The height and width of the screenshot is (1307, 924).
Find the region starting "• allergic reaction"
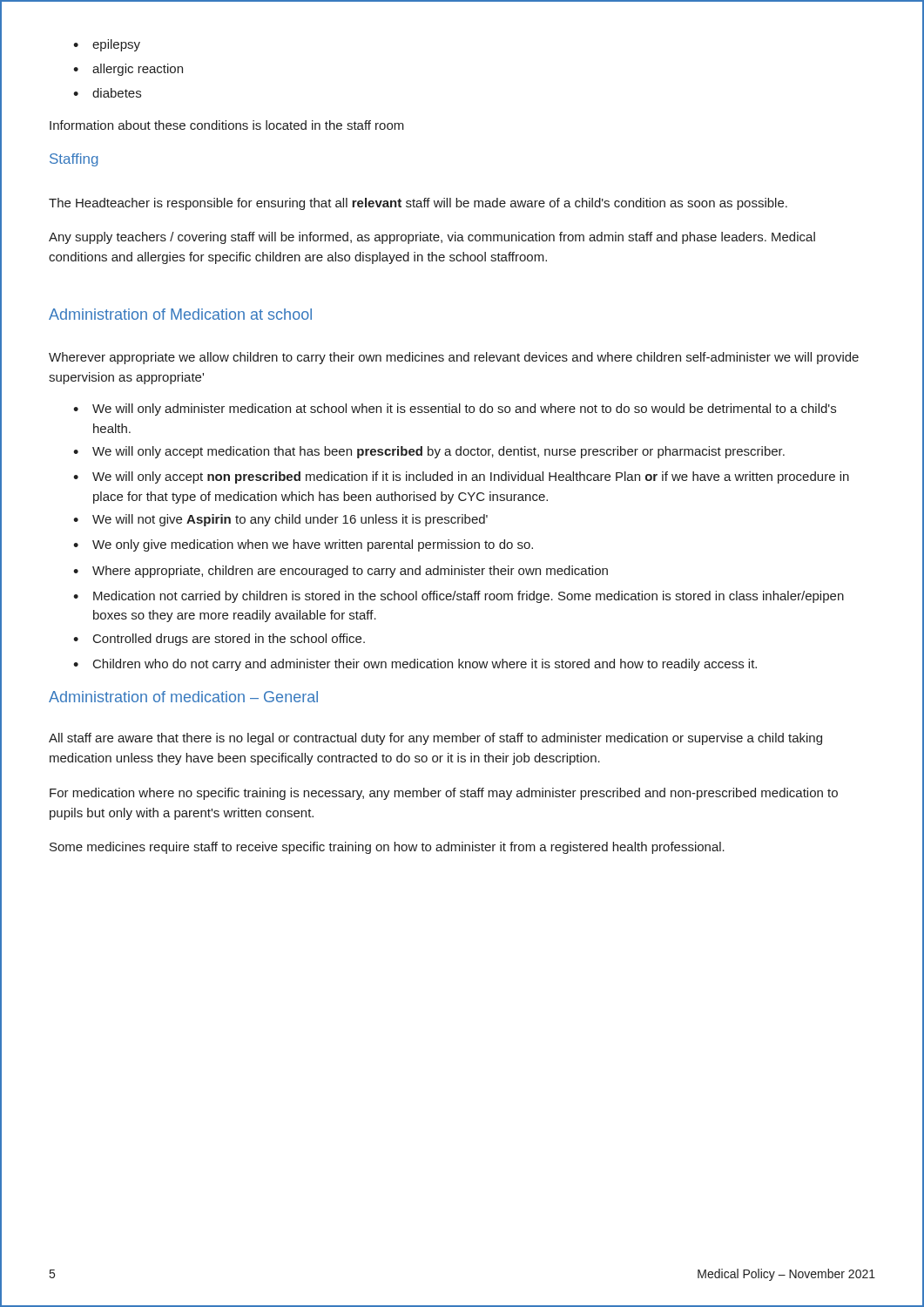click(x=128, y=70)
